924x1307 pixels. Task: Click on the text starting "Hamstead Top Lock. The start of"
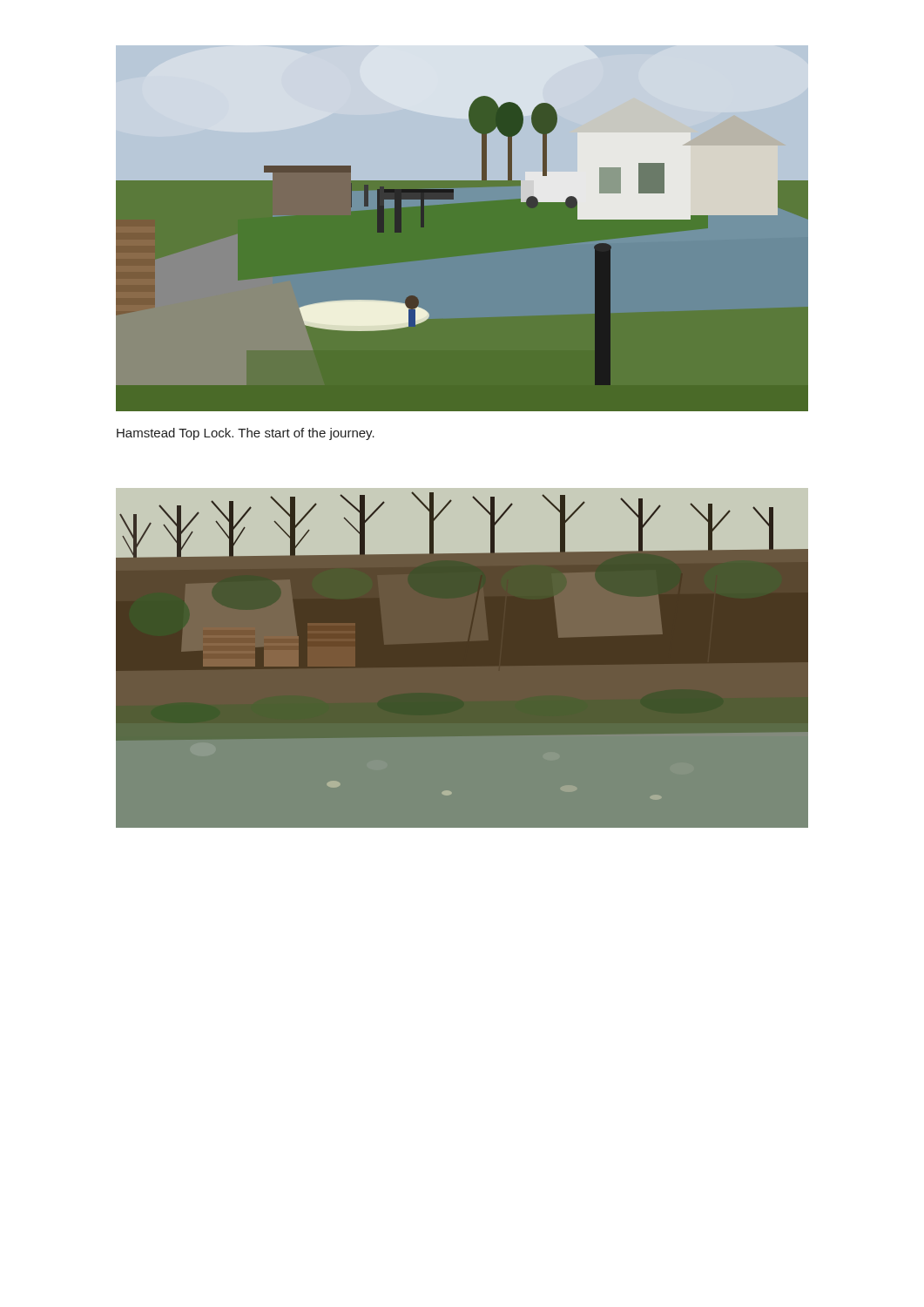245,433
